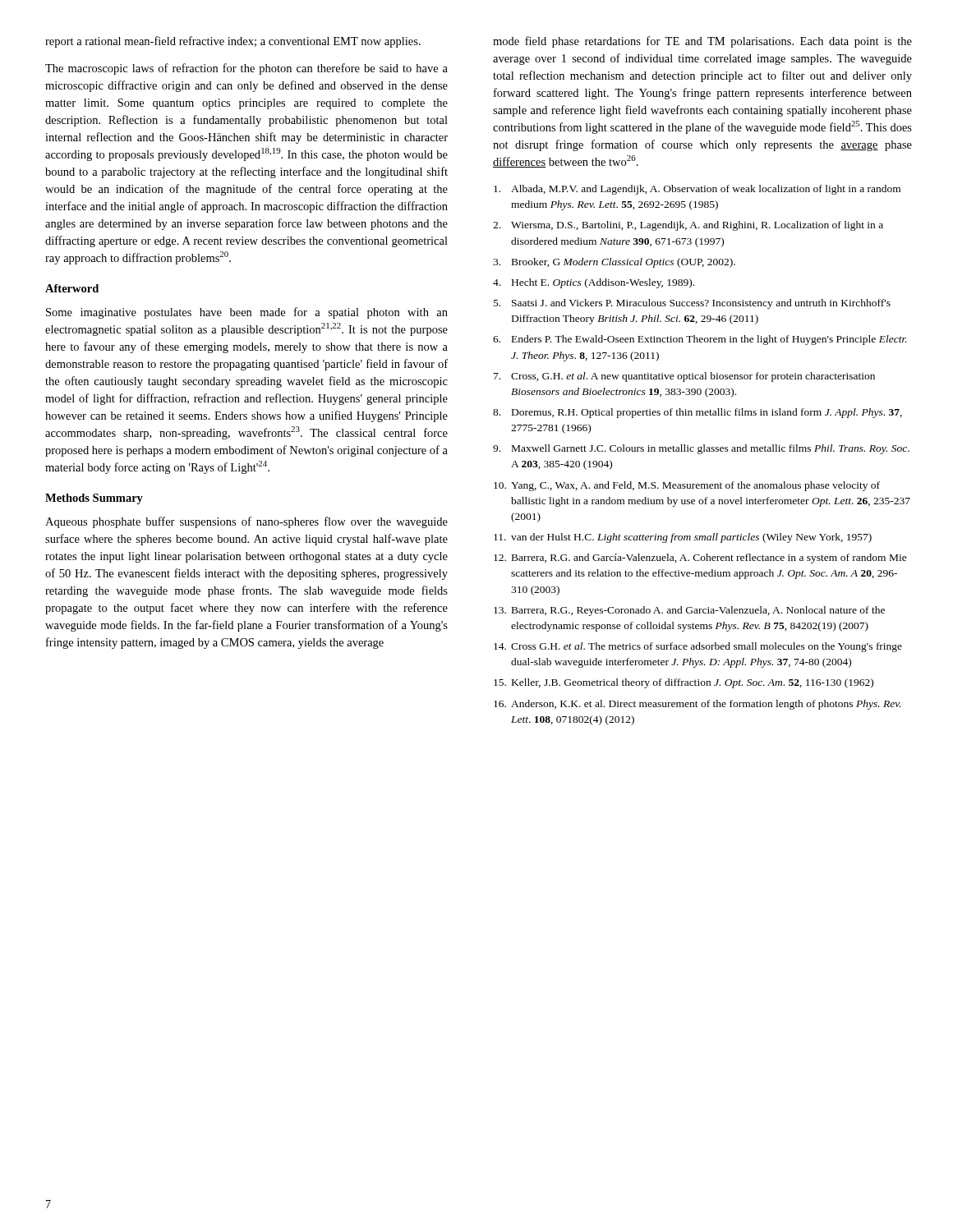Click on the list item containing "10. Yang, C., Wax,"

coord(702,500)
